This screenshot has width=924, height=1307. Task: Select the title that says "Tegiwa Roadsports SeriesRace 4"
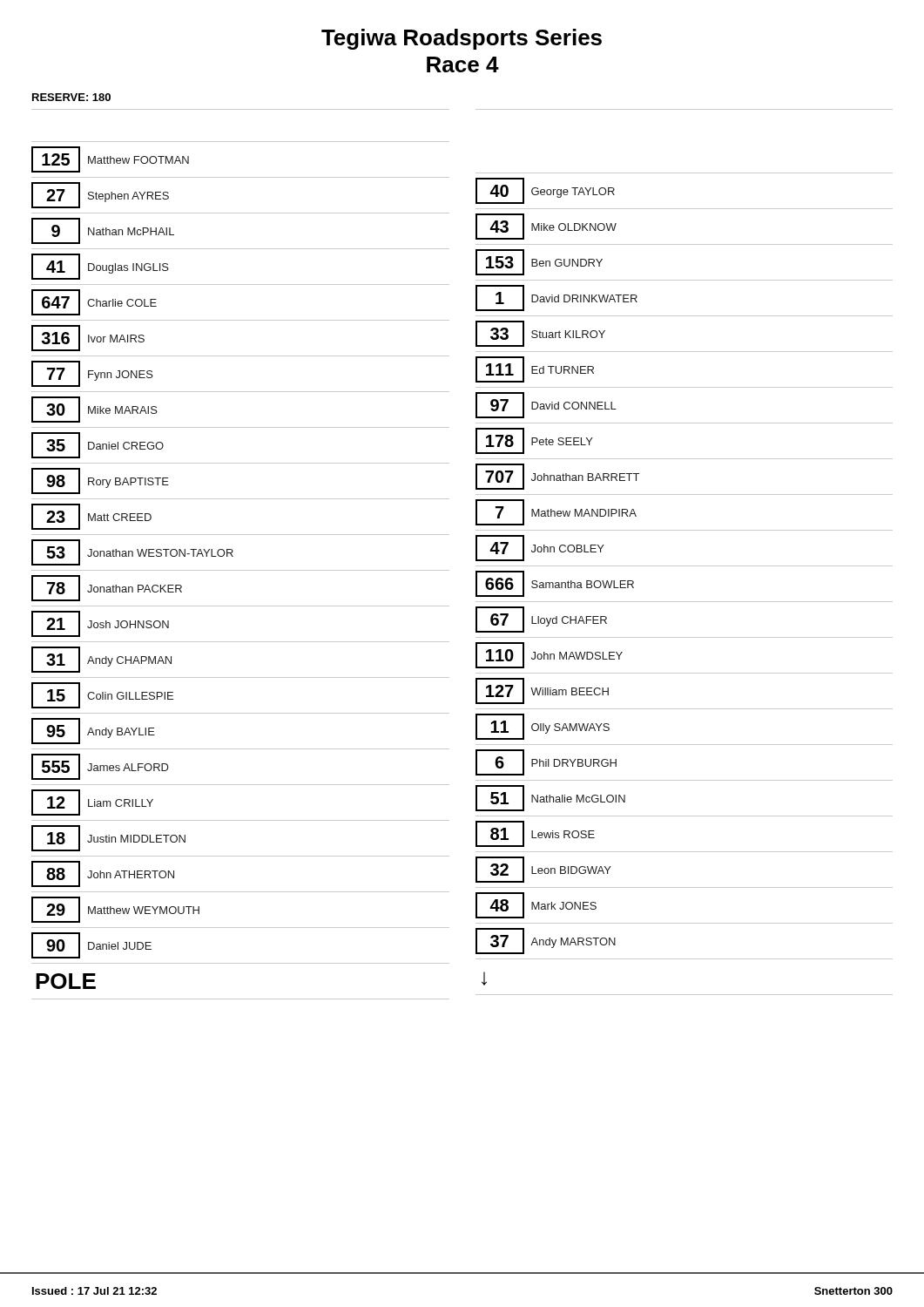[462, 51]
